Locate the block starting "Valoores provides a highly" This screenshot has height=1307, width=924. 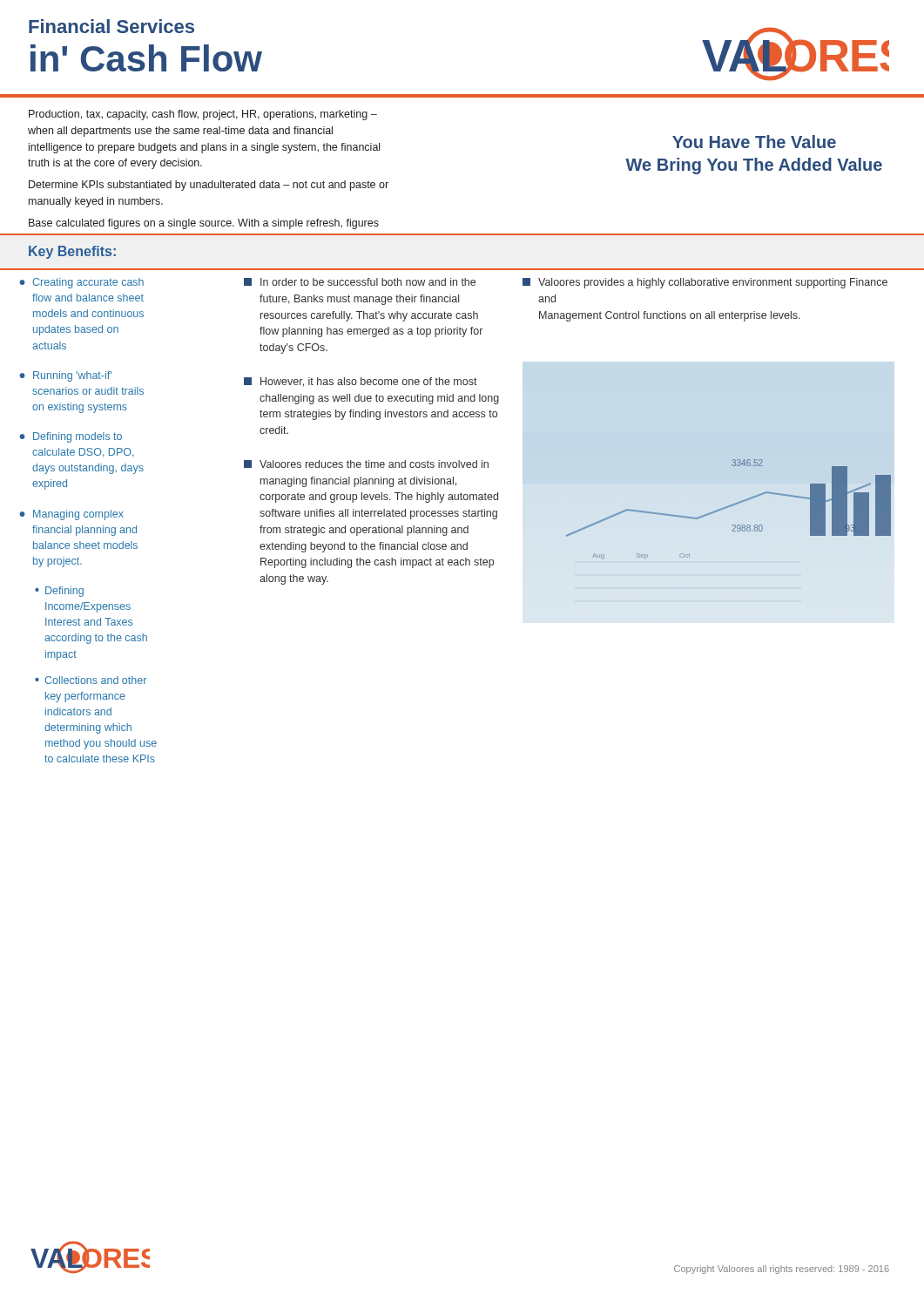click(x=705, y=283)
